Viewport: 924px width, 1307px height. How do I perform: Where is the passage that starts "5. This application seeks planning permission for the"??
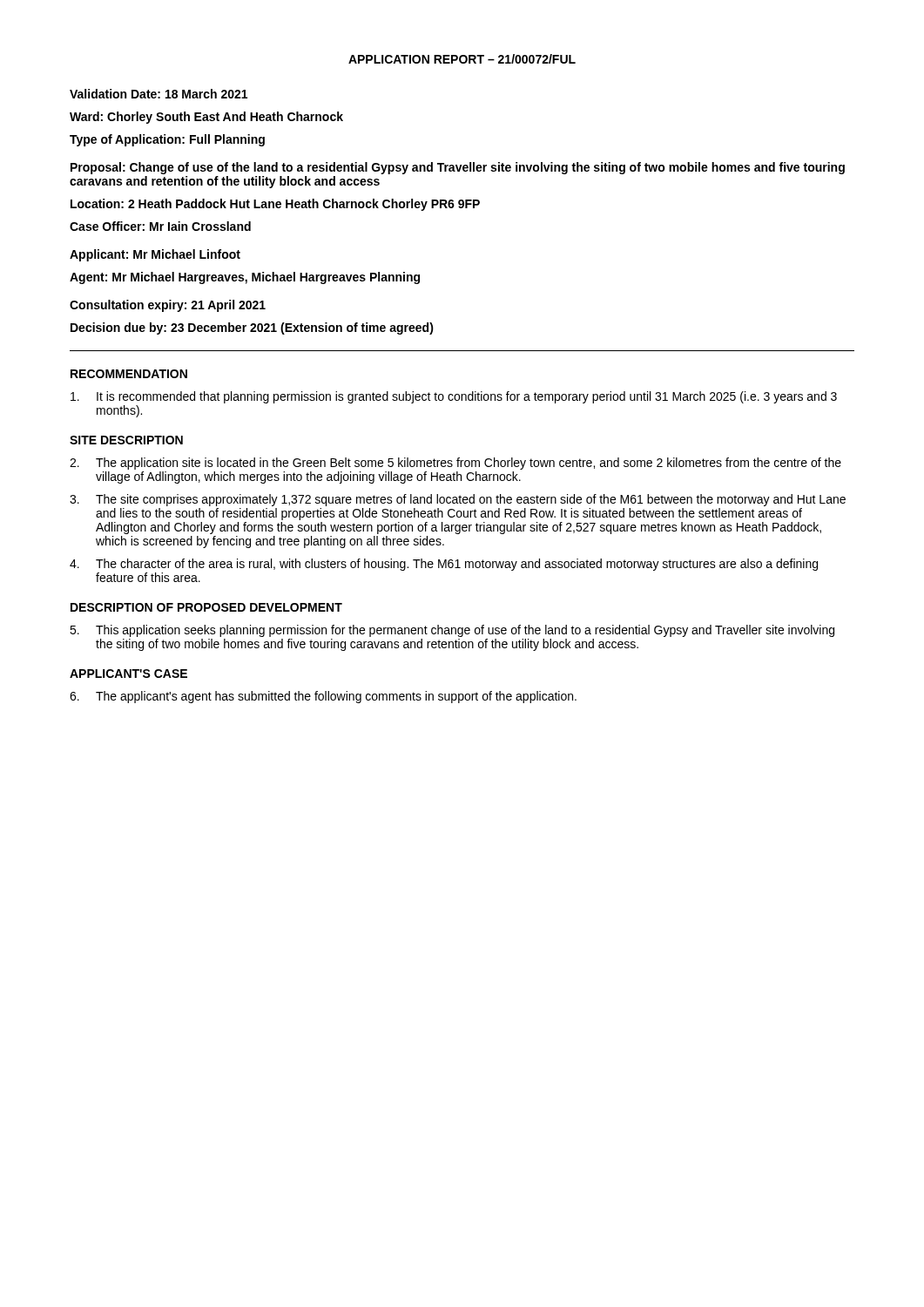pyautogui.click(x=462, y=637)
